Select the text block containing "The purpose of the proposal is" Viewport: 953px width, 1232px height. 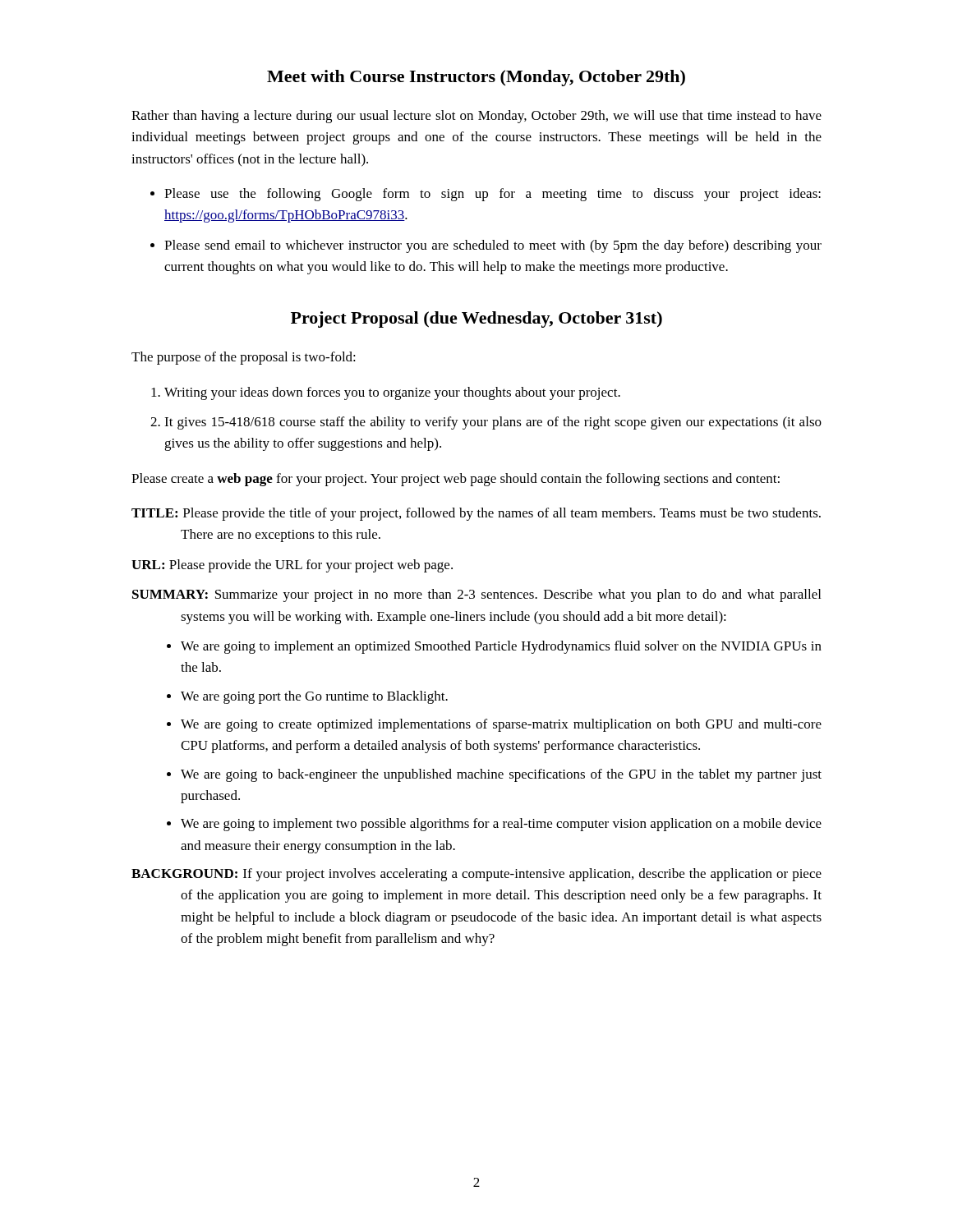point(244,358)
